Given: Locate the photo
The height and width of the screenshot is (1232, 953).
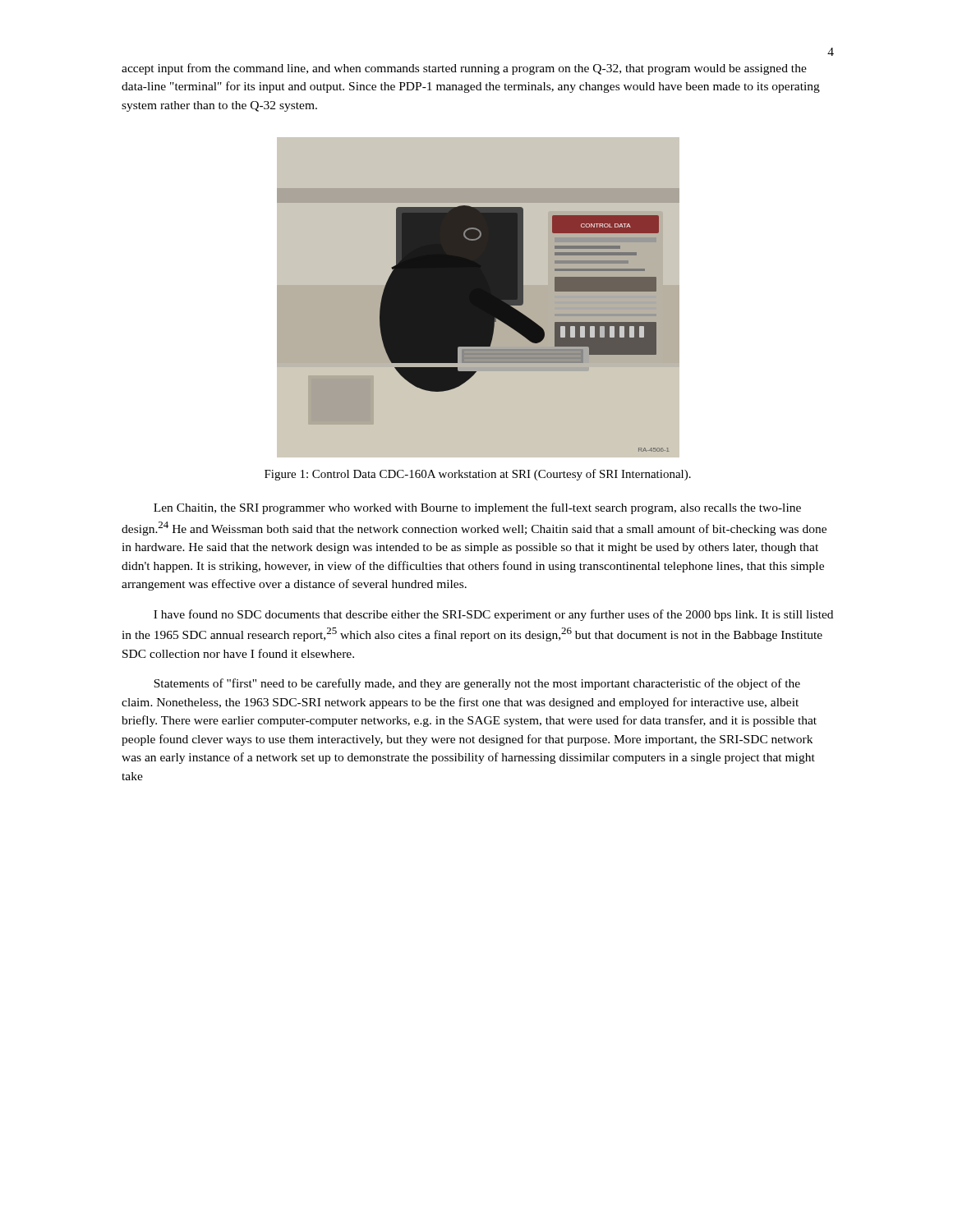Looking at the screenshot, I should [x=478, y=298].
